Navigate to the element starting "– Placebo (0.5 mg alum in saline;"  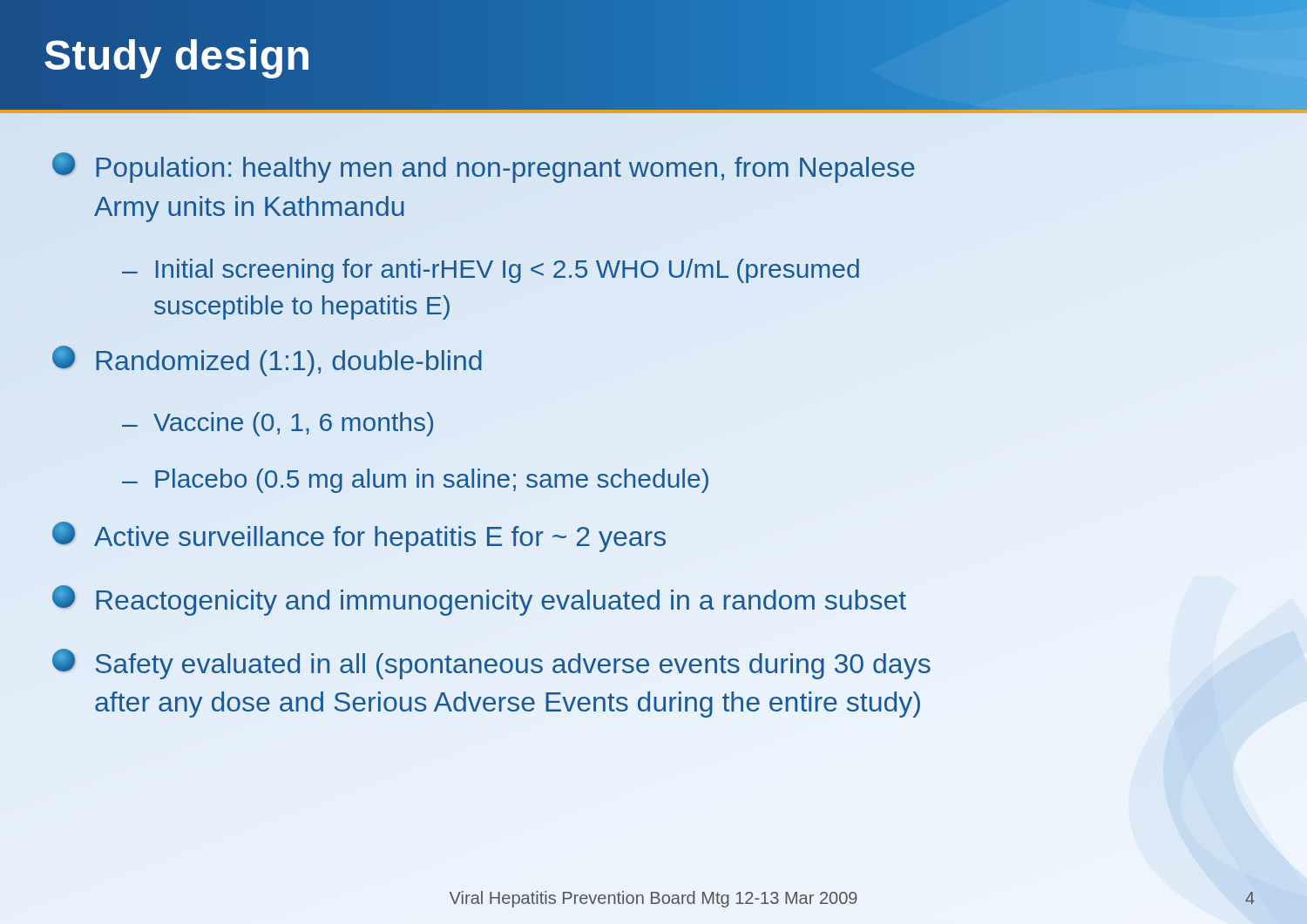pos(416,480)
